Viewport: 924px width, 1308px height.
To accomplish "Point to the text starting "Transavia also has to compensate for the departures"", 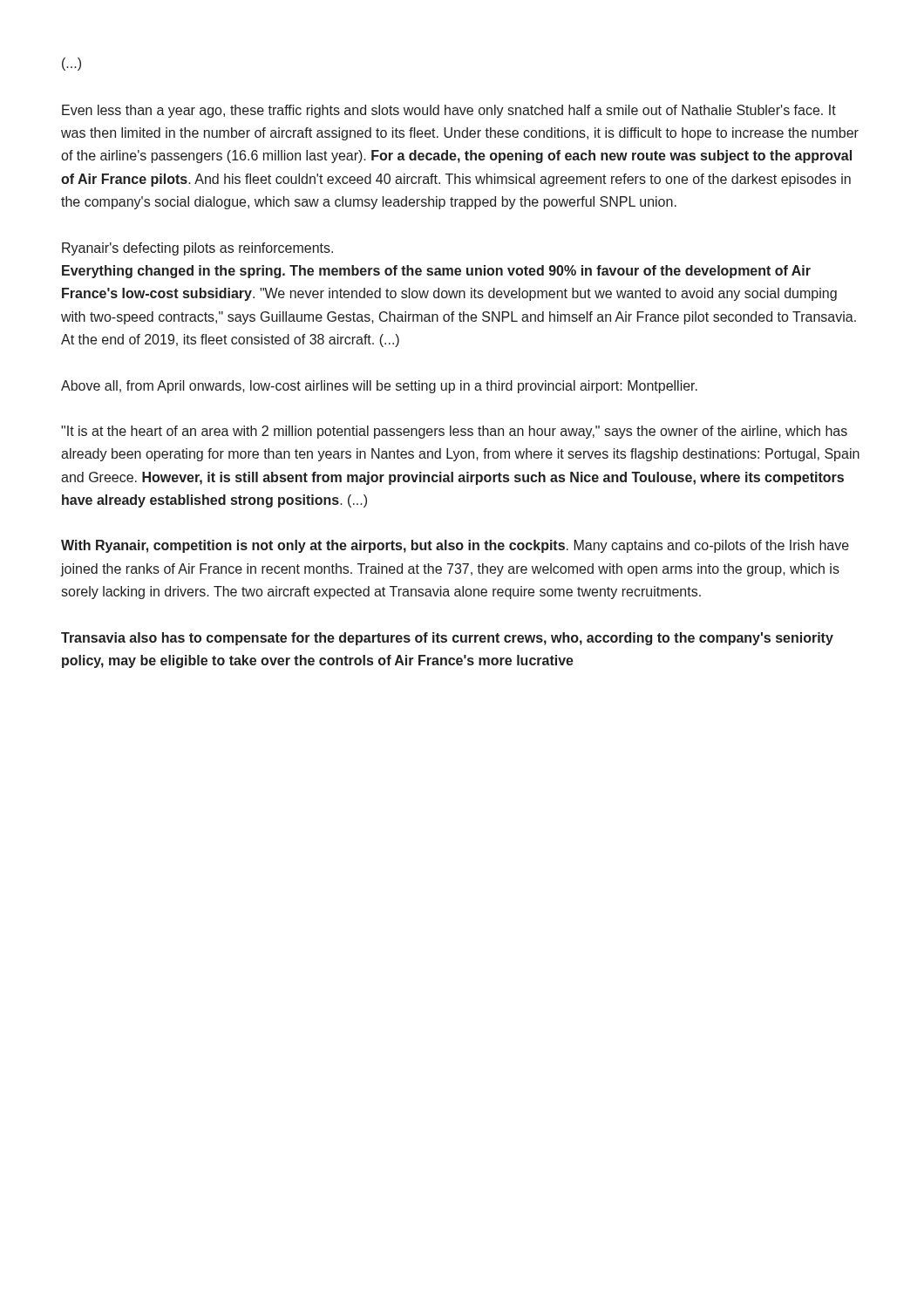I will [x=447, y=649].
